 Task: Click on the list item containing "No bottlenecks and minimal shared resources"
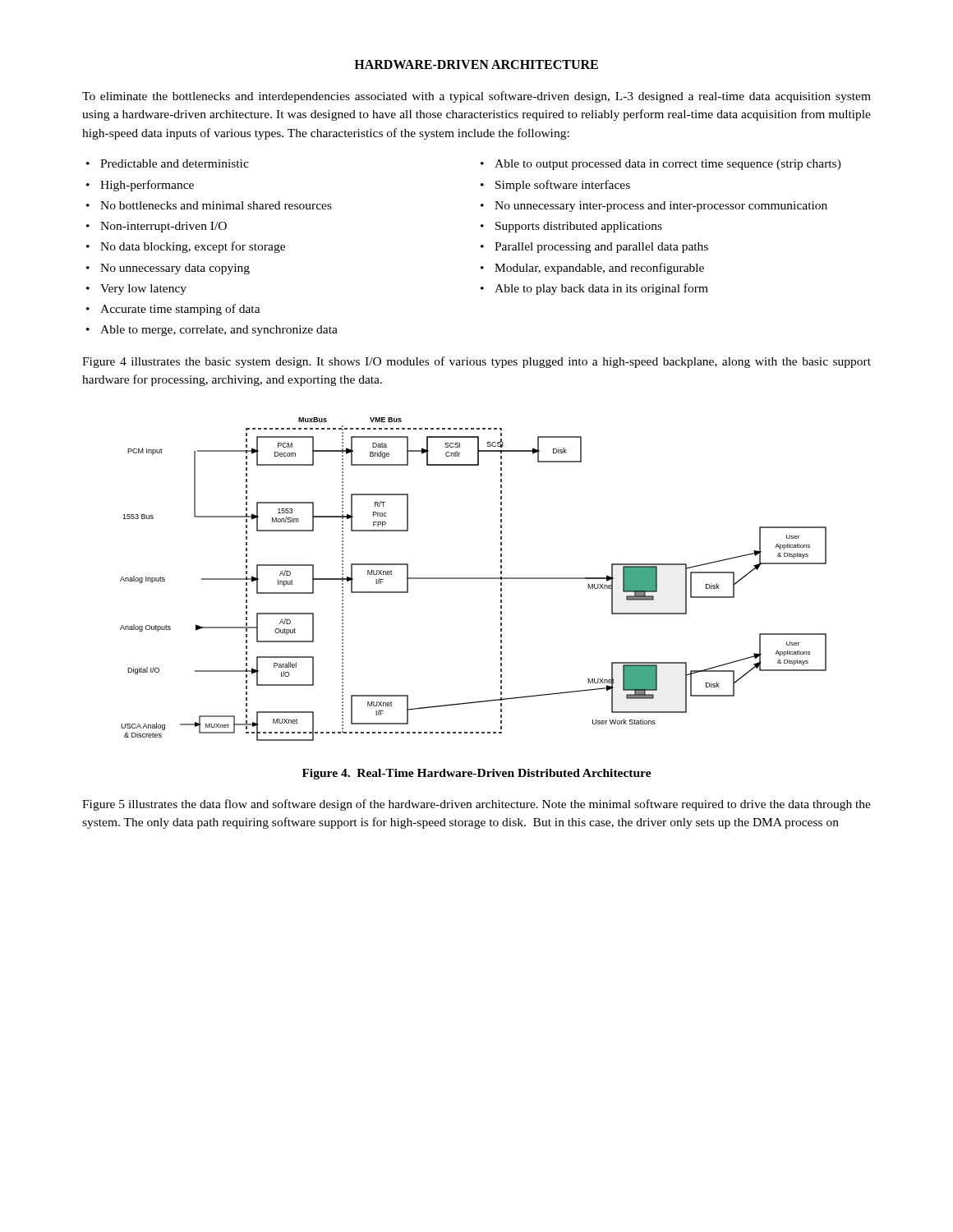click(x=279, y=205)
